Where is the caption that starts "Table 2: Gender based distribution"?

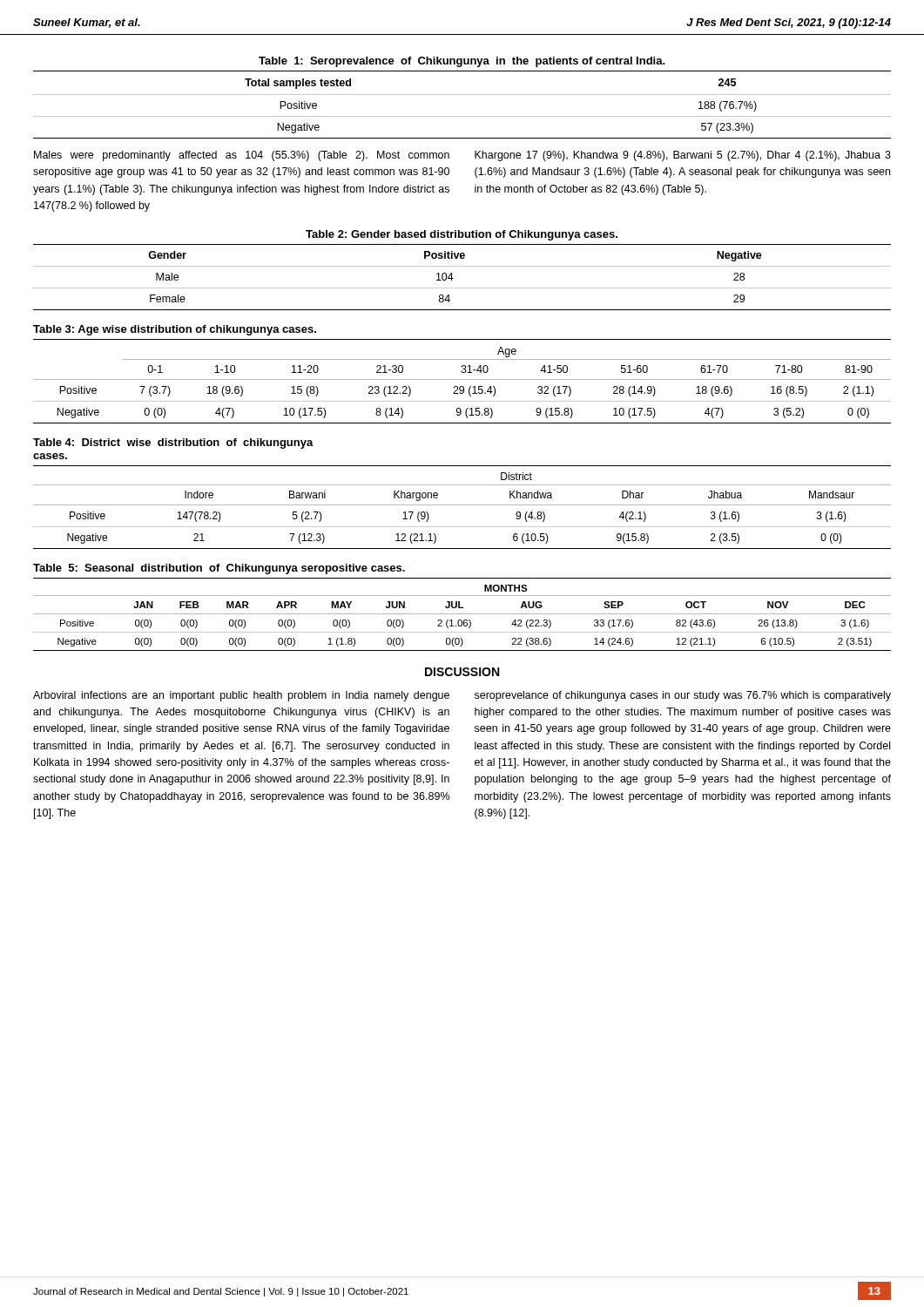point(462,234)
